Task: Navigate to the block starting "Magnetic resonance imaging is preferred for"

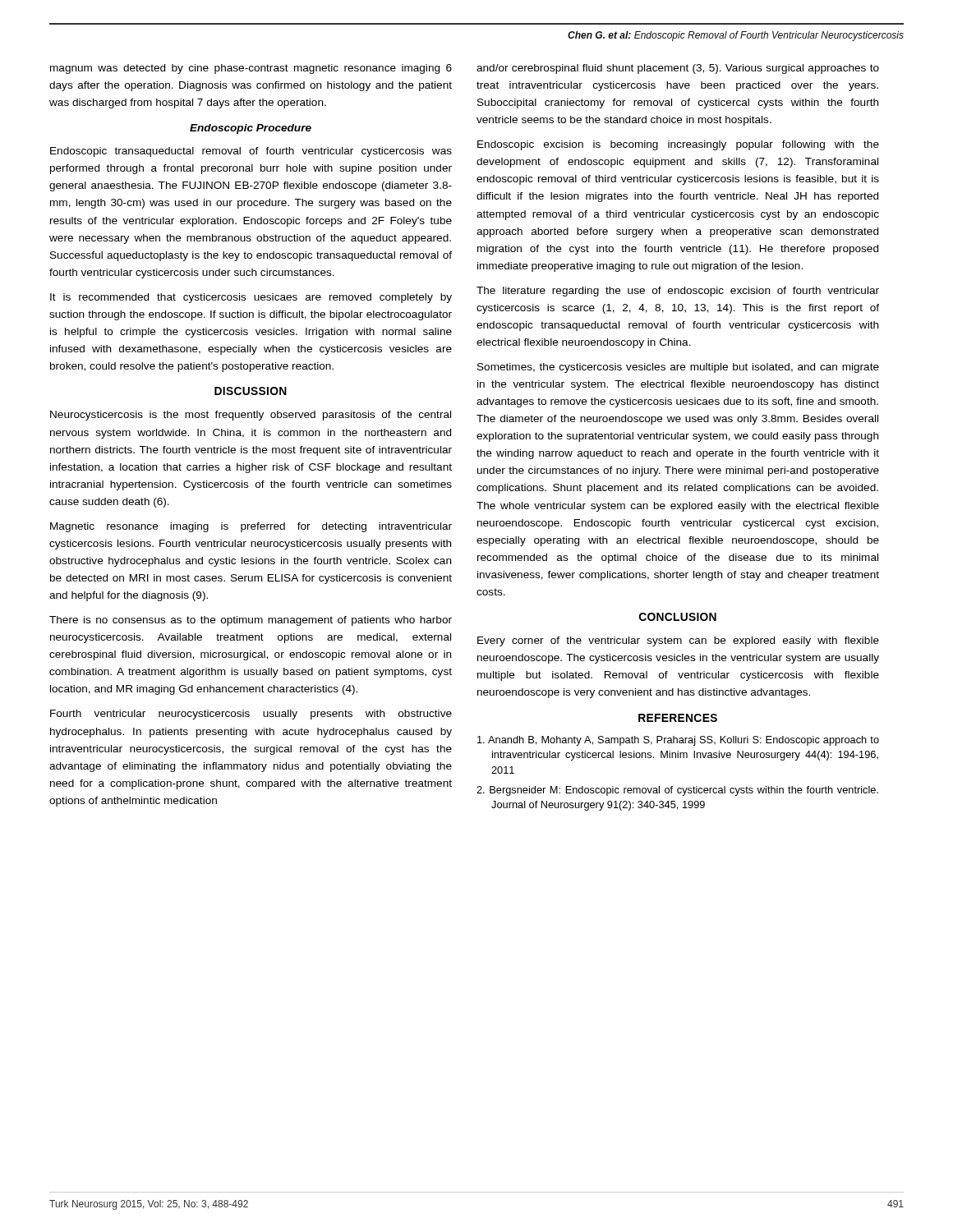Action: click(251, 561)
